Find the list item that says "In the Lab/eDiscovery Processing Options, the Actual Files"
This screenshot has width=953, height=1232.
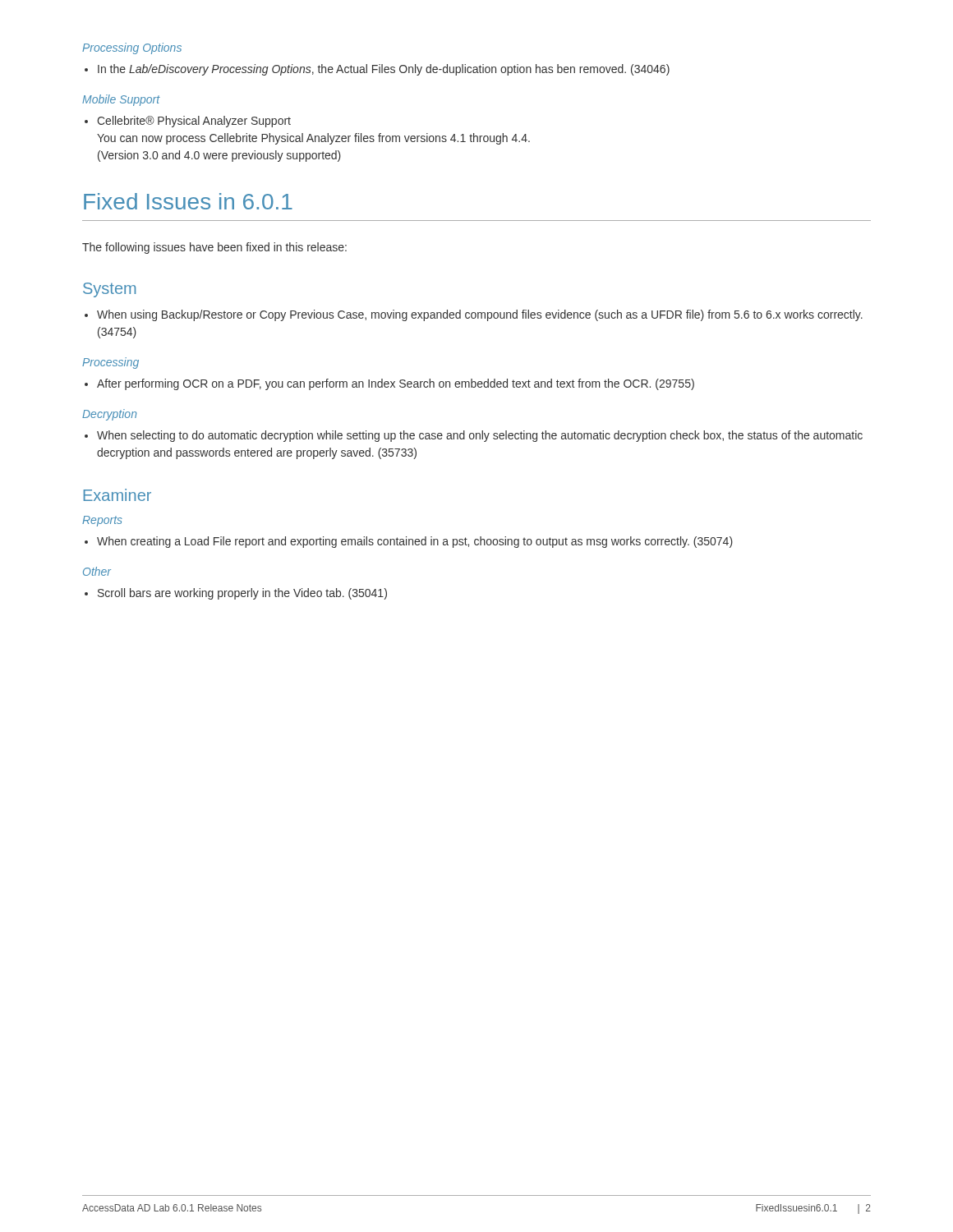click(383, 69)
